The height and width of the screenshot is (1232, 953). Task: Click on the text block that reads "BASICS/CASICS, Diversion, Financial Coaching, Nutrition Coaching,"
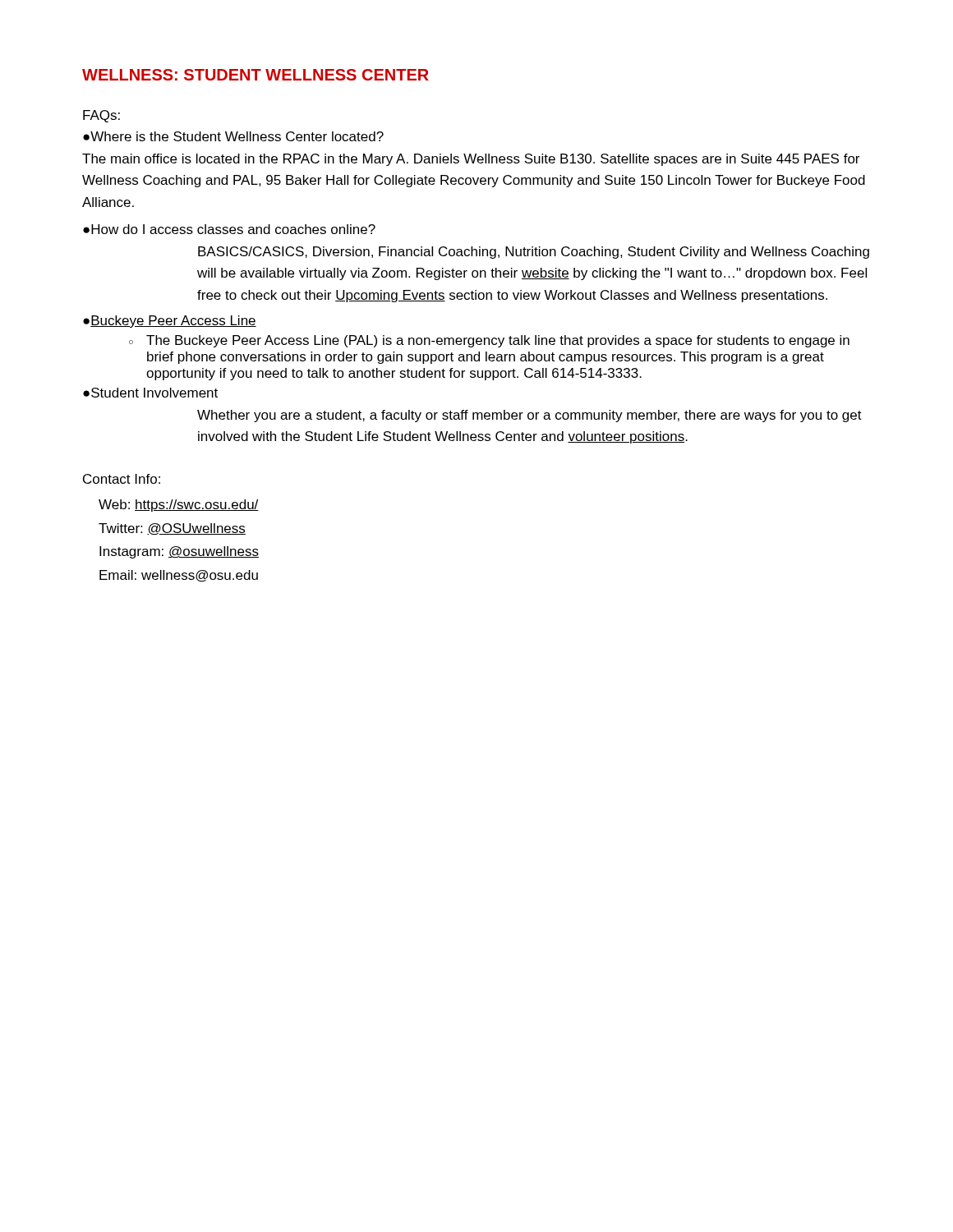click(534, 273)
